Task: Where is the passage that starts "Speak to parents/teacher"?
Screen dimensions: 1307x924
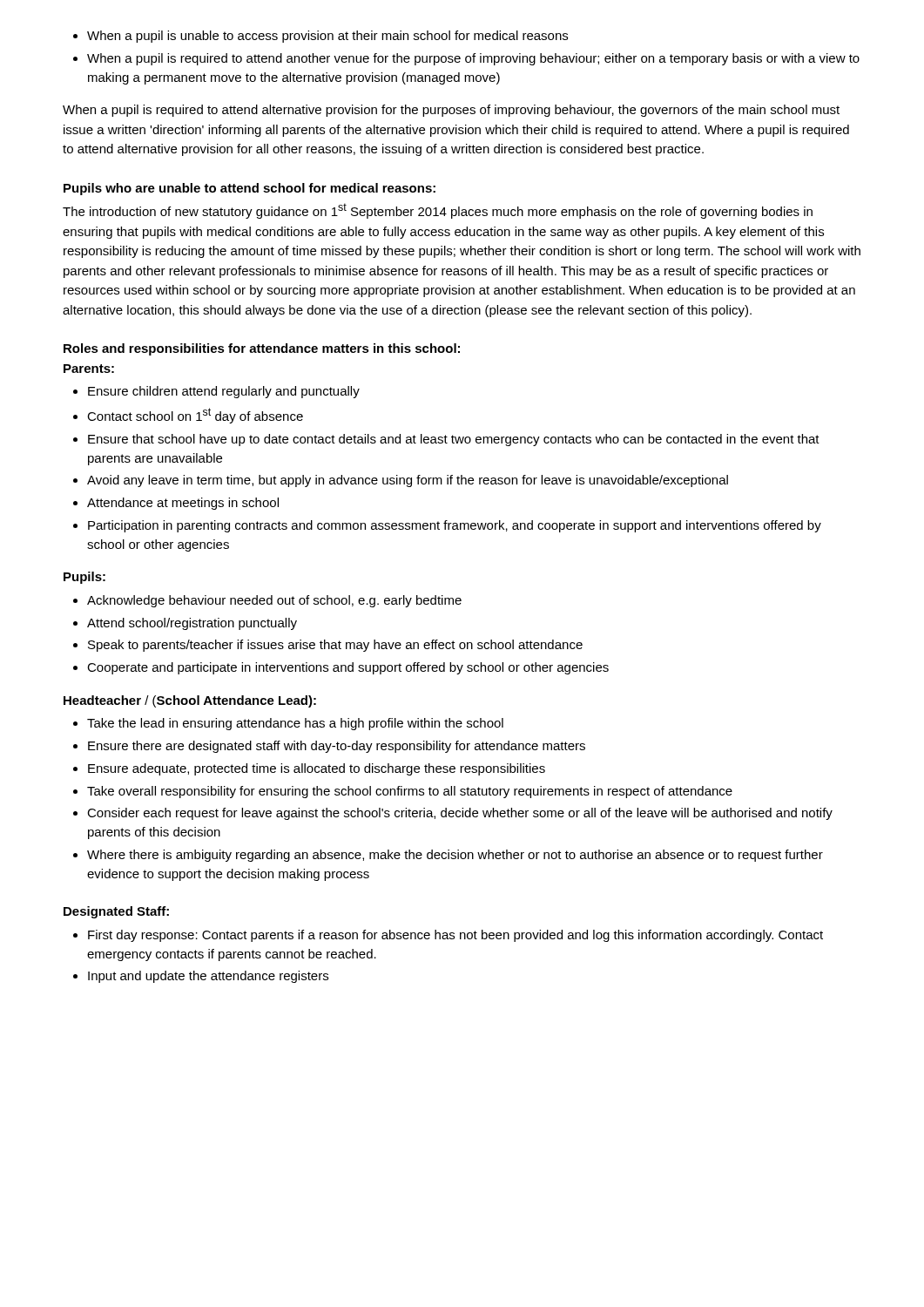Action: [474, 645]
